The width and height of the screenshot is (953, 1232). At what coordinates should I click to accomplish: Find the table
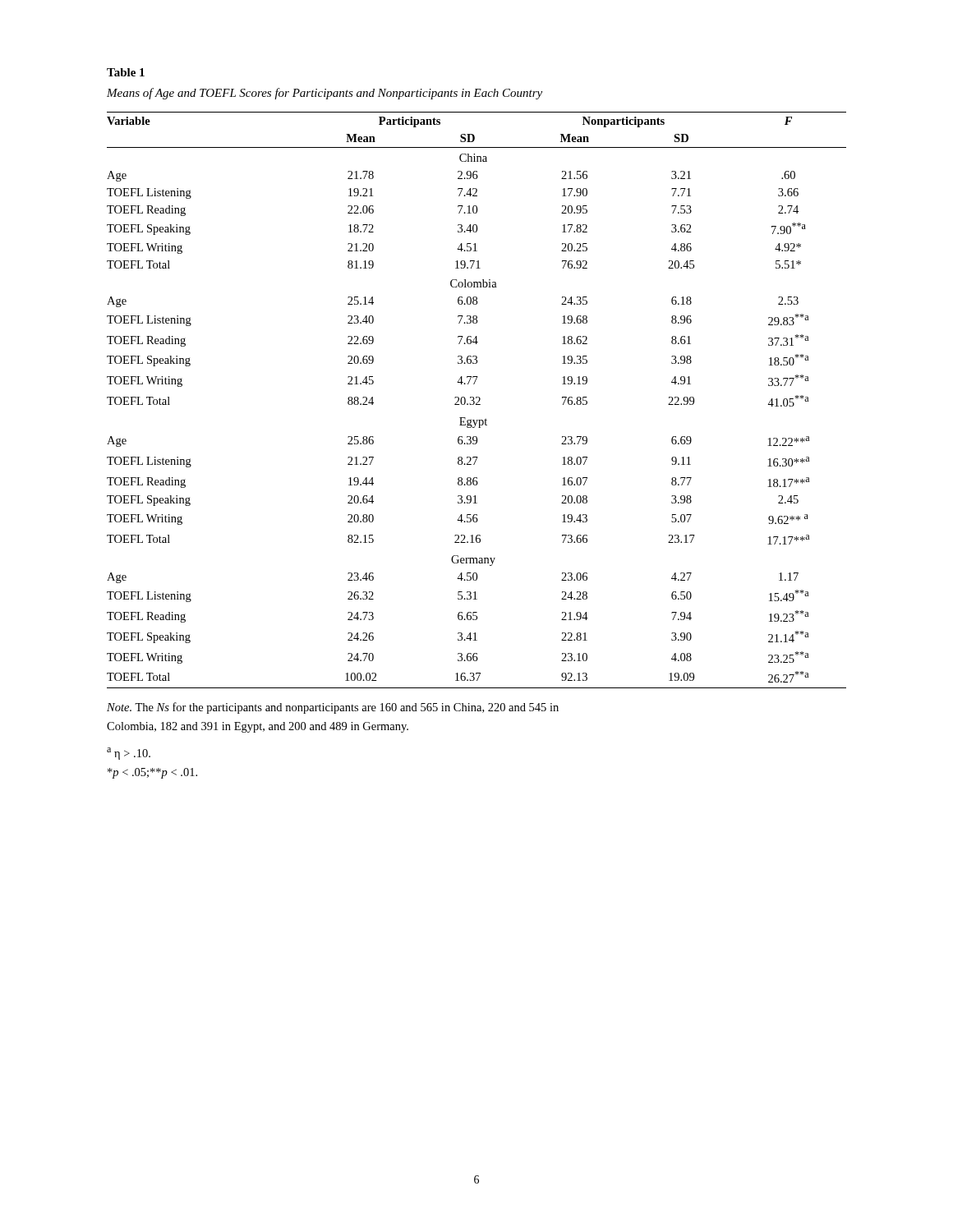pos(476,400)
